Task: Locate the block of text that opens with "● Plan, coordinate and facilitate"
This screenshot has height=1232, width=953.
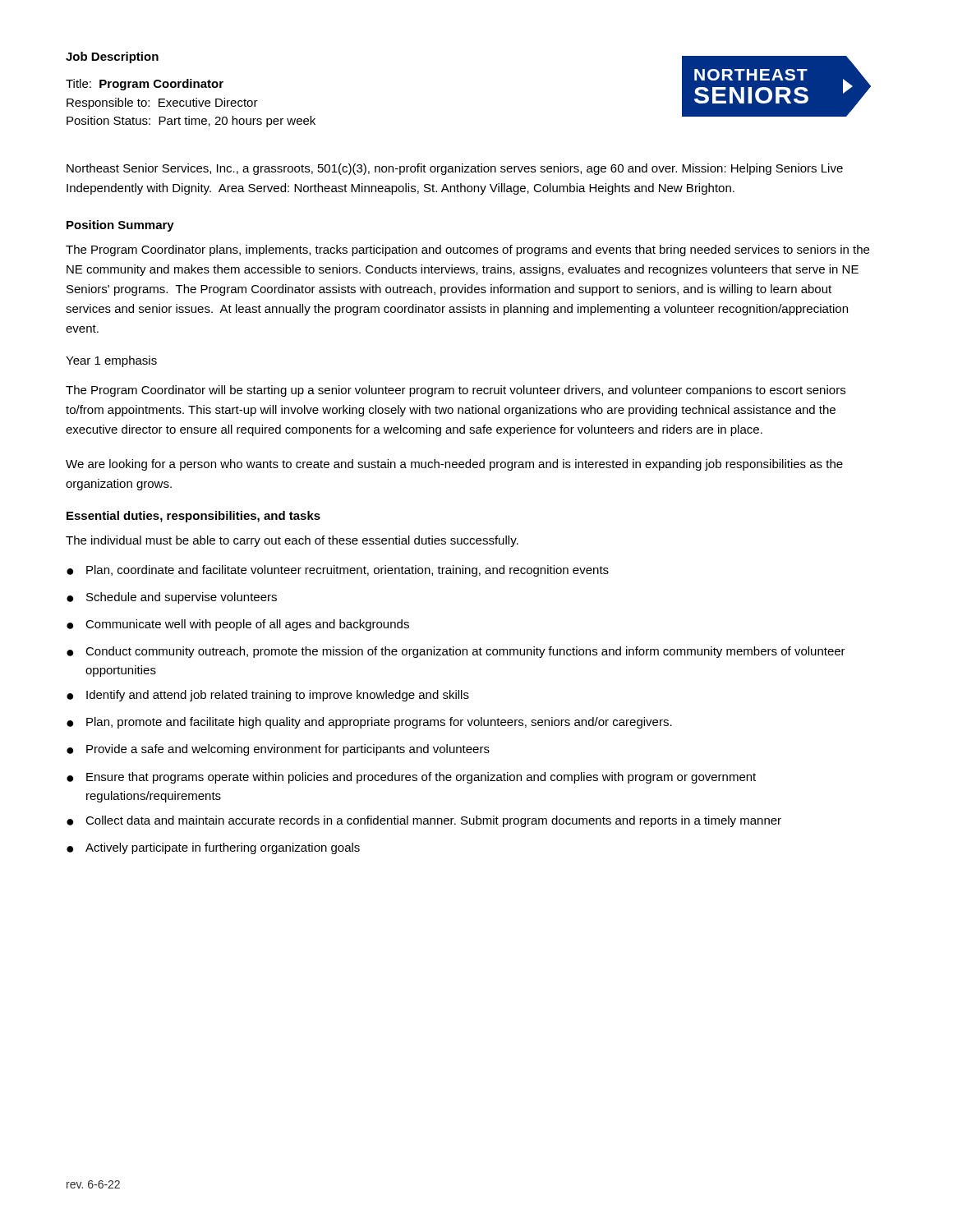Action: coord(468,570)
